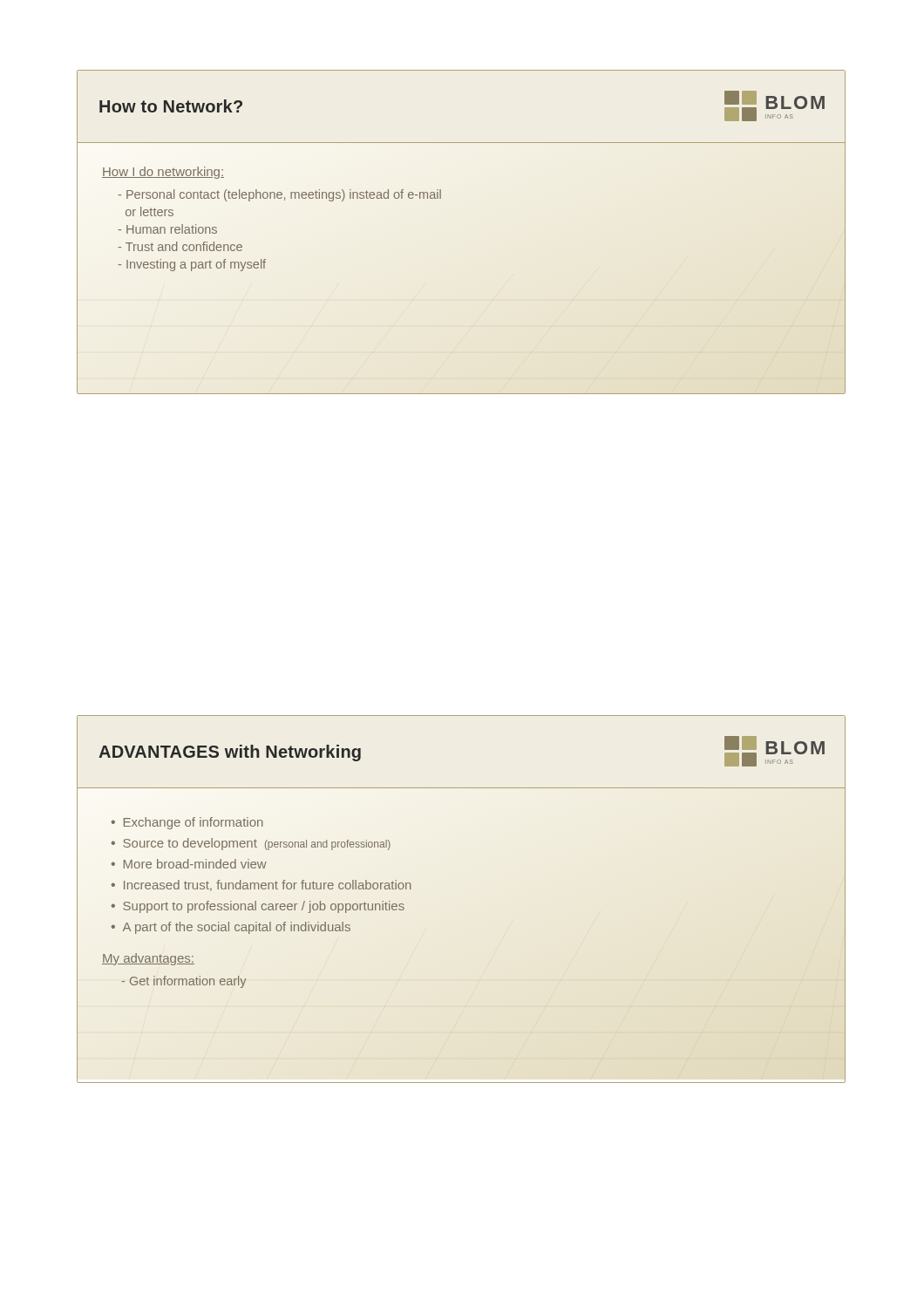
Task: Find the text block starting "Source to development (personal and professional)"
Action: point(257,843)
